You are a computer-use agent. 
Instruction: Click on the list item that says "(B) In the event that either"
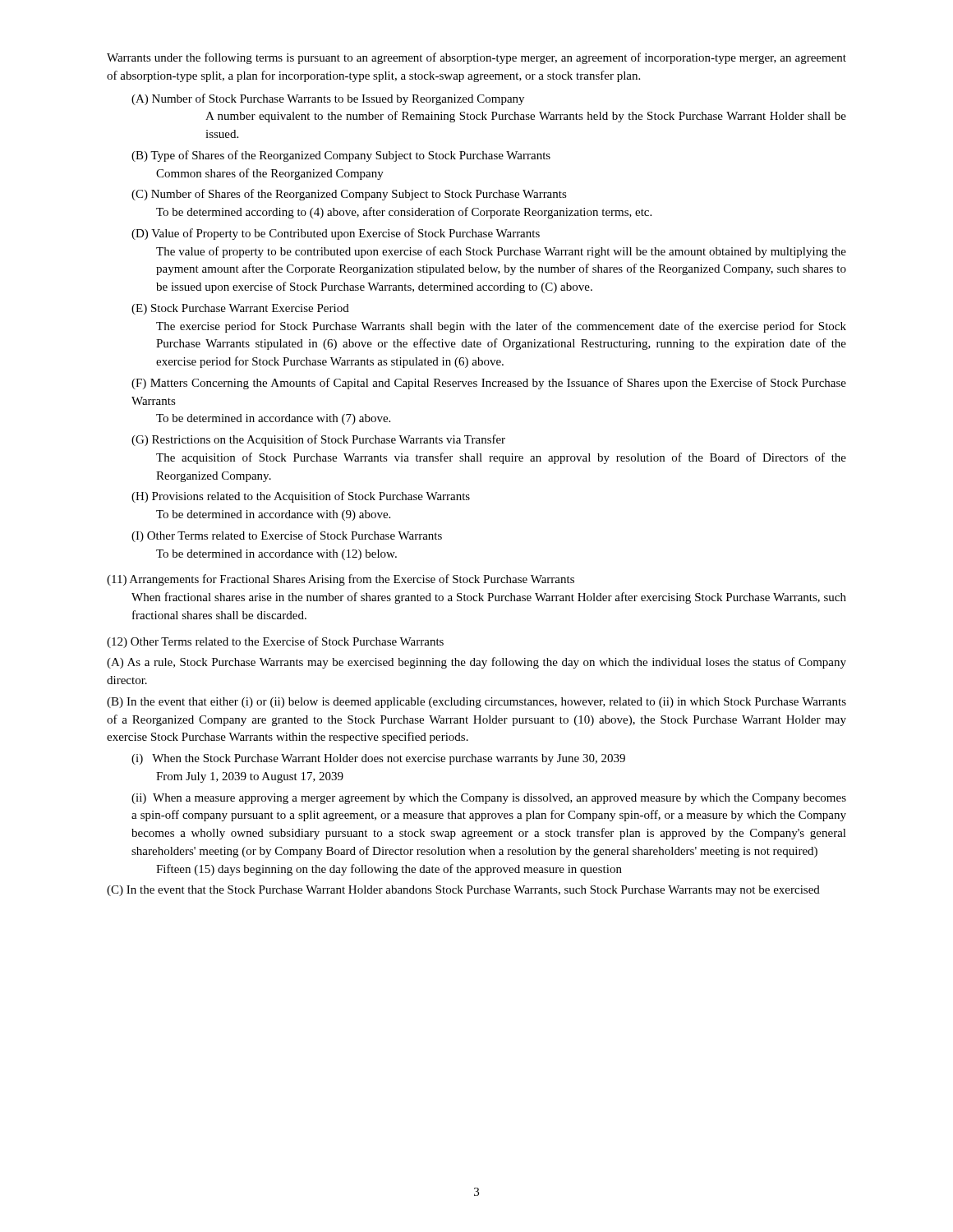476,719
